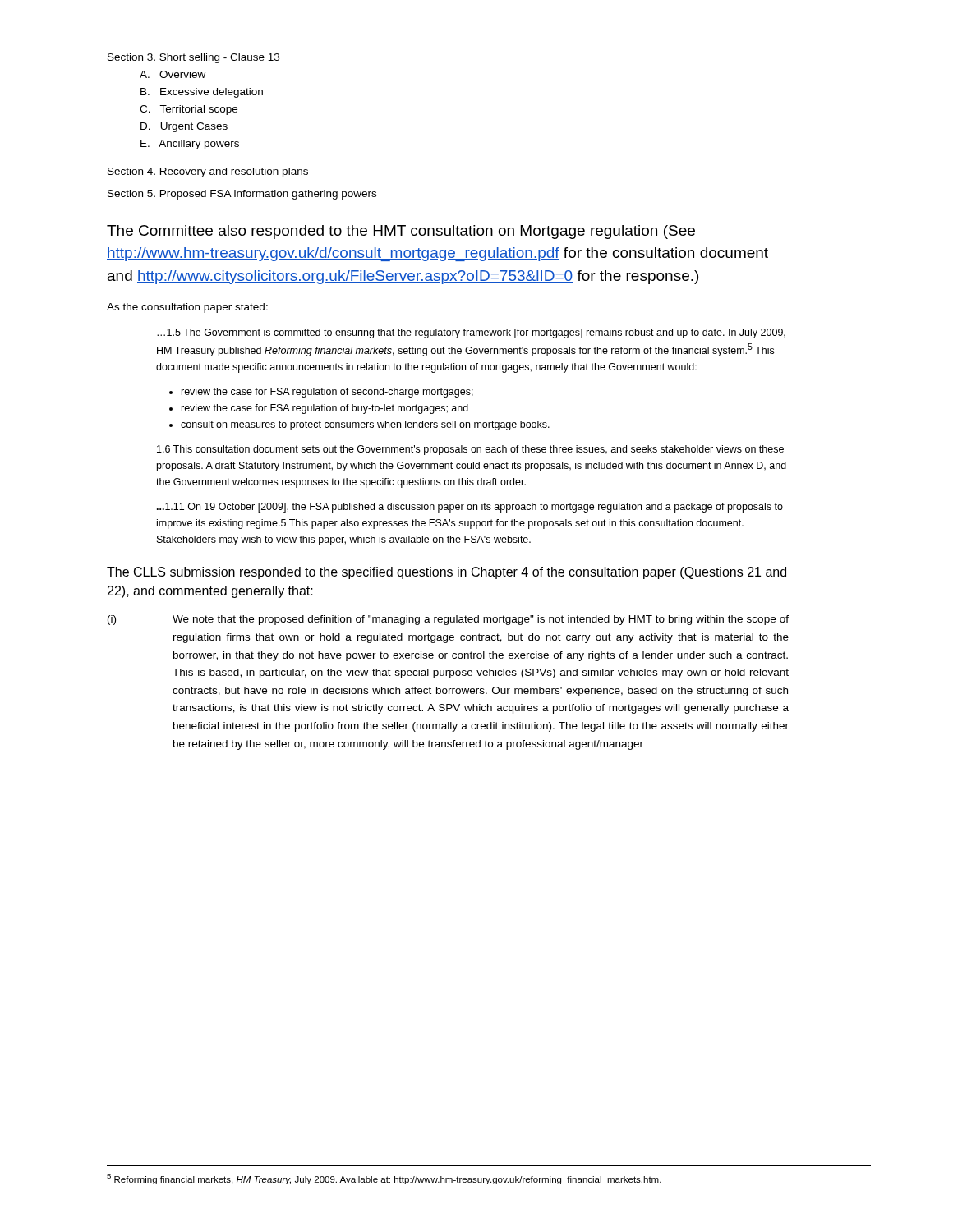
Task: Find the text that reads "Section 4. Recovery and resolution plans"
Action: [x=208, y=171]
